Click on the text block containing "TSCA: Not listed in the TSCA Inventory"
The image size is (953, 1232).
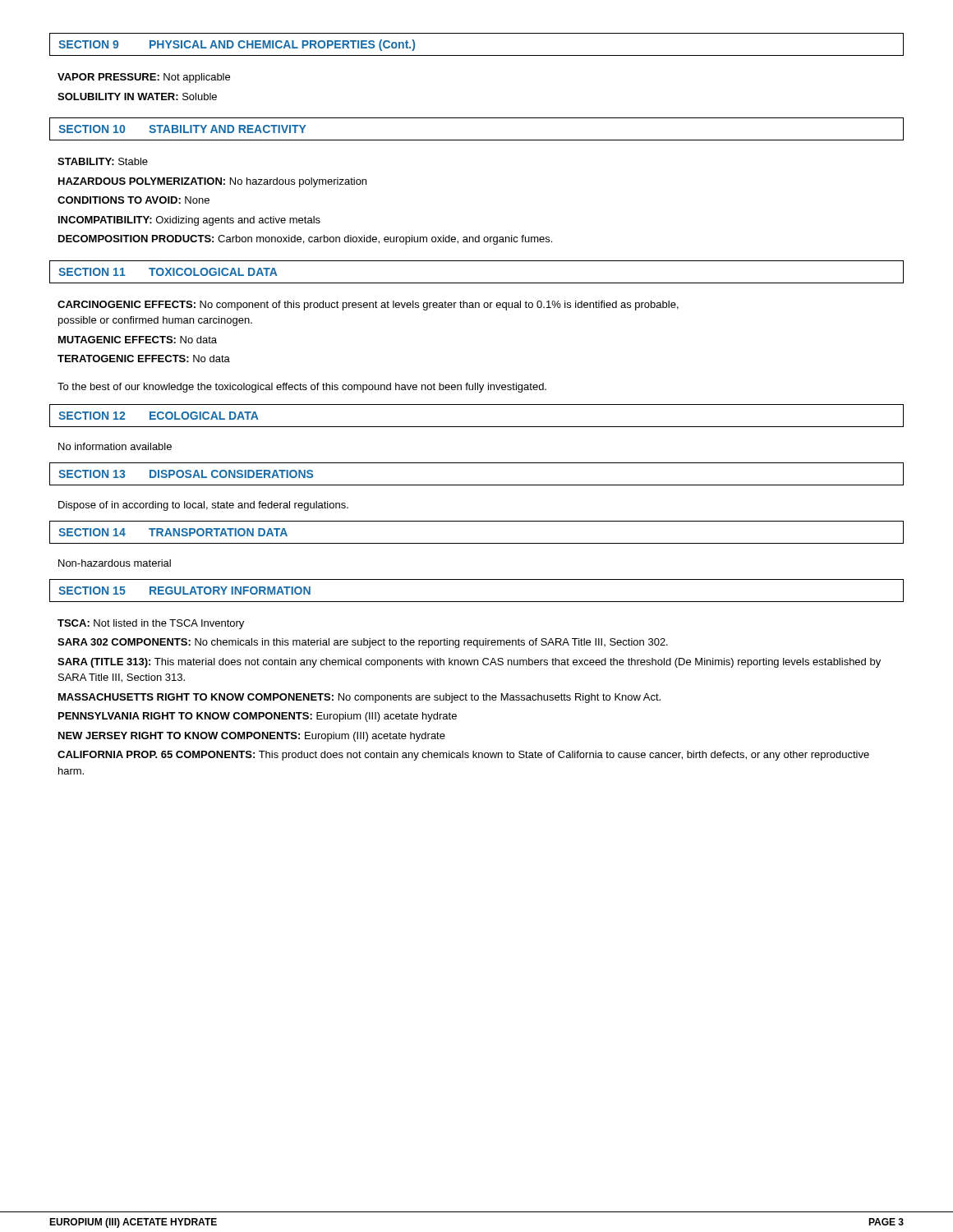click(x=476, y=697)
